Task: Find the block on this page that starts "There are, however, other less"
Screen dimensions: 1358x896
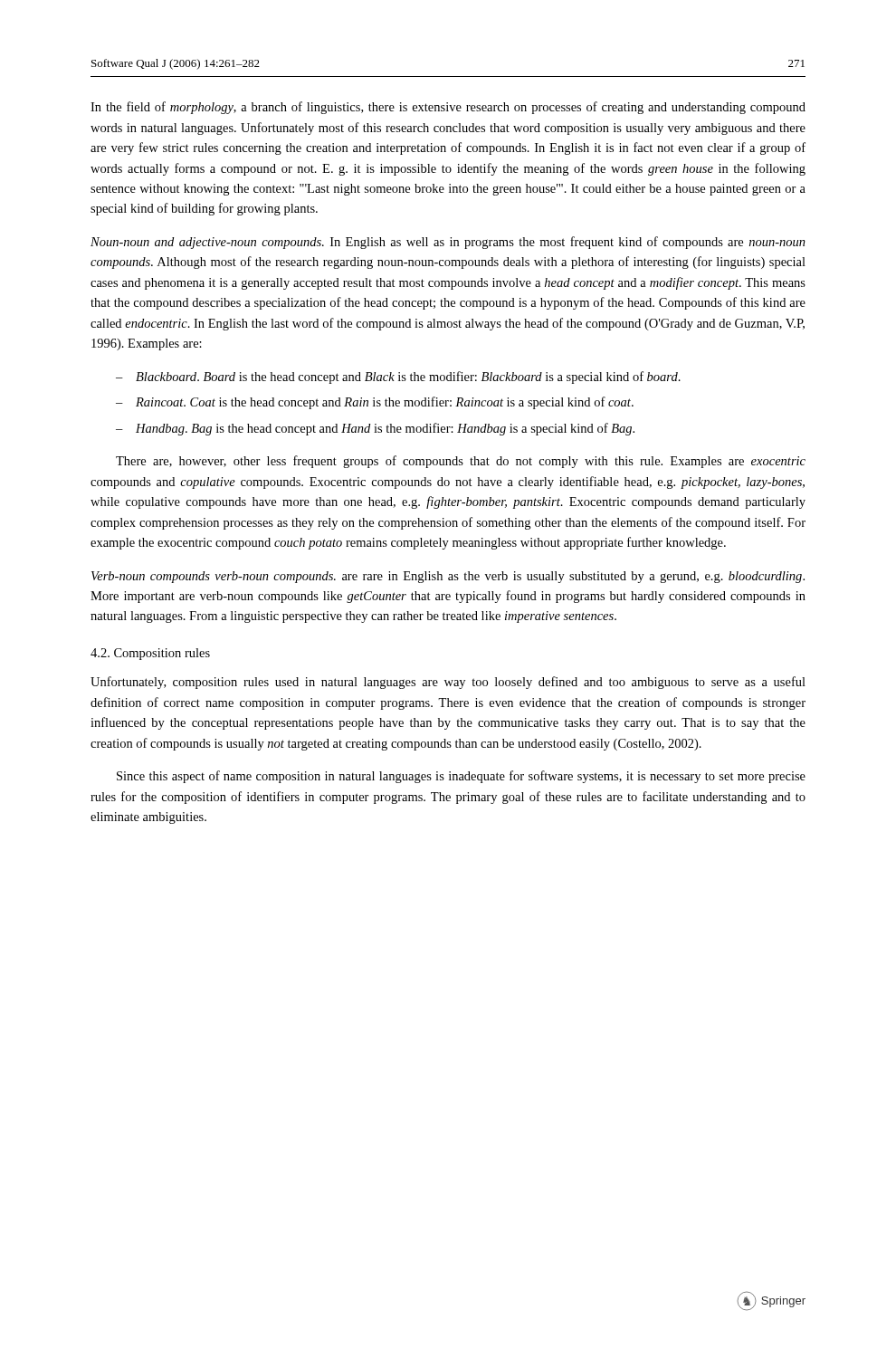Action: click(448, 502)
